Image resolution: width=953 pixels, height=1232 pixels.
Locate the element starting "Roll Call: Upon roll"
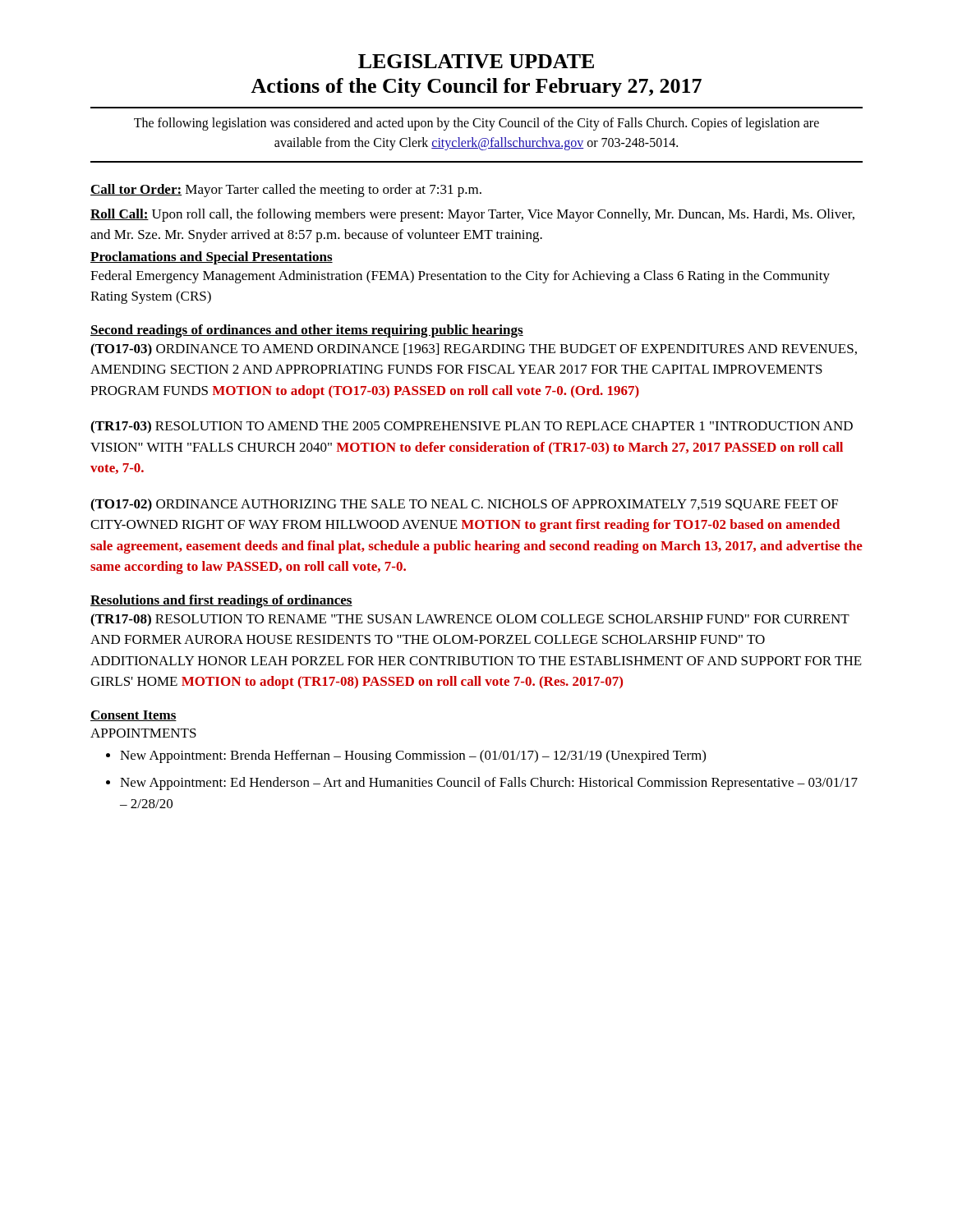click(x=473, y=224)
